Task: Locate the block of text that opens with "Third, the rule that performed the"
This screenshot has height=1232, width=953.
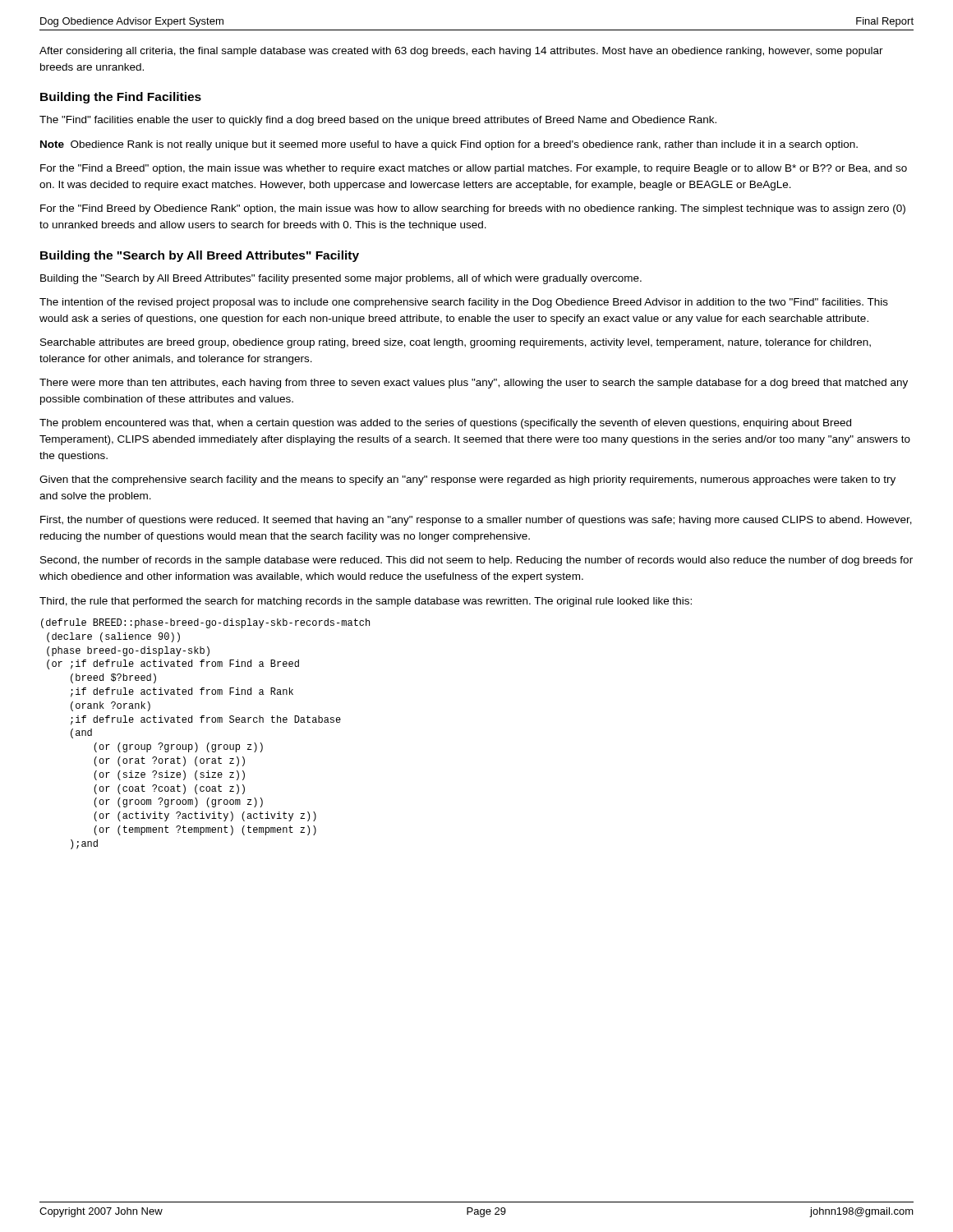Action: [x=366, y=600]
